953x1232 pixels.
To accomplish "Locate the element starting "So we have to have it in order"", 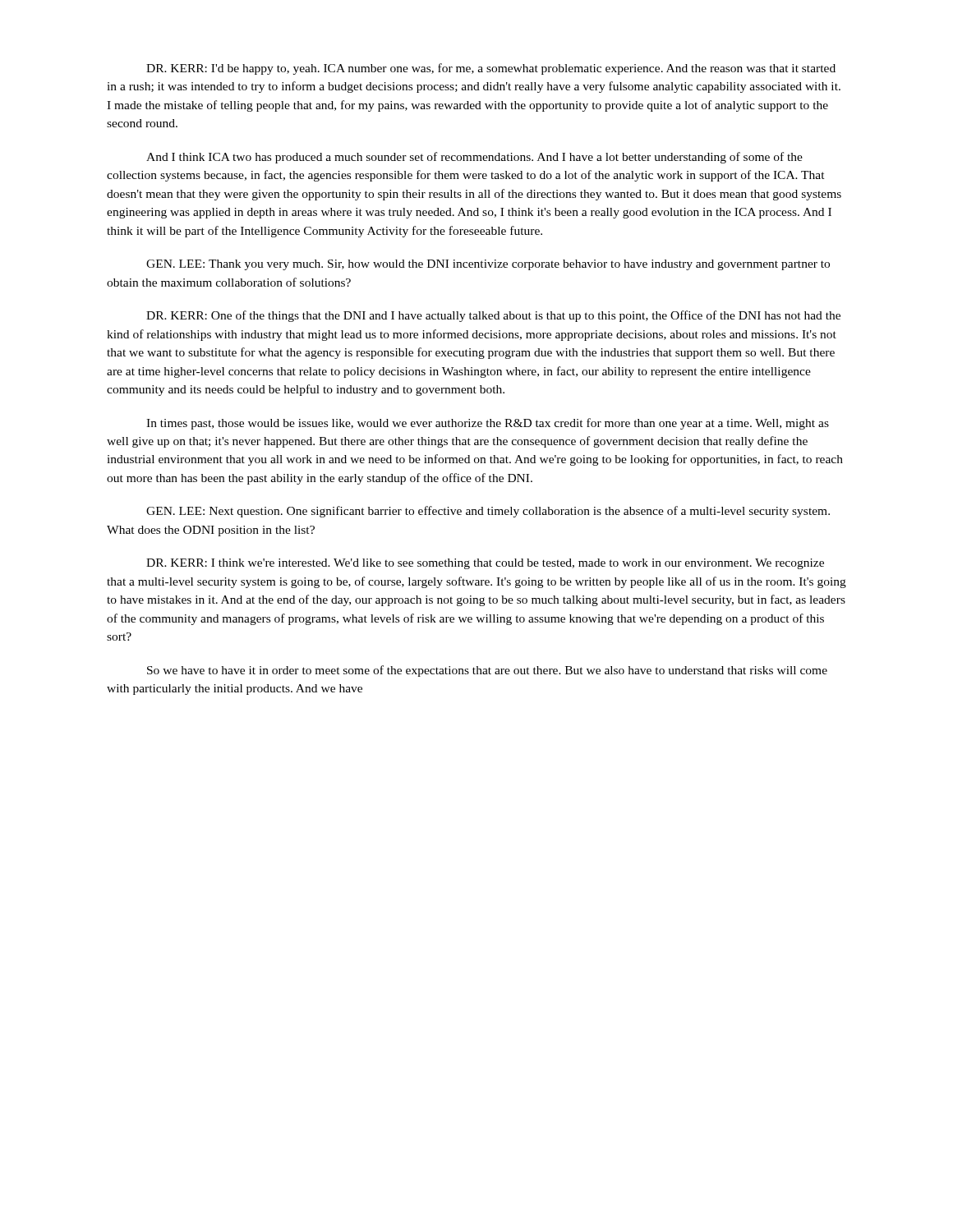I will coord(467,679).
